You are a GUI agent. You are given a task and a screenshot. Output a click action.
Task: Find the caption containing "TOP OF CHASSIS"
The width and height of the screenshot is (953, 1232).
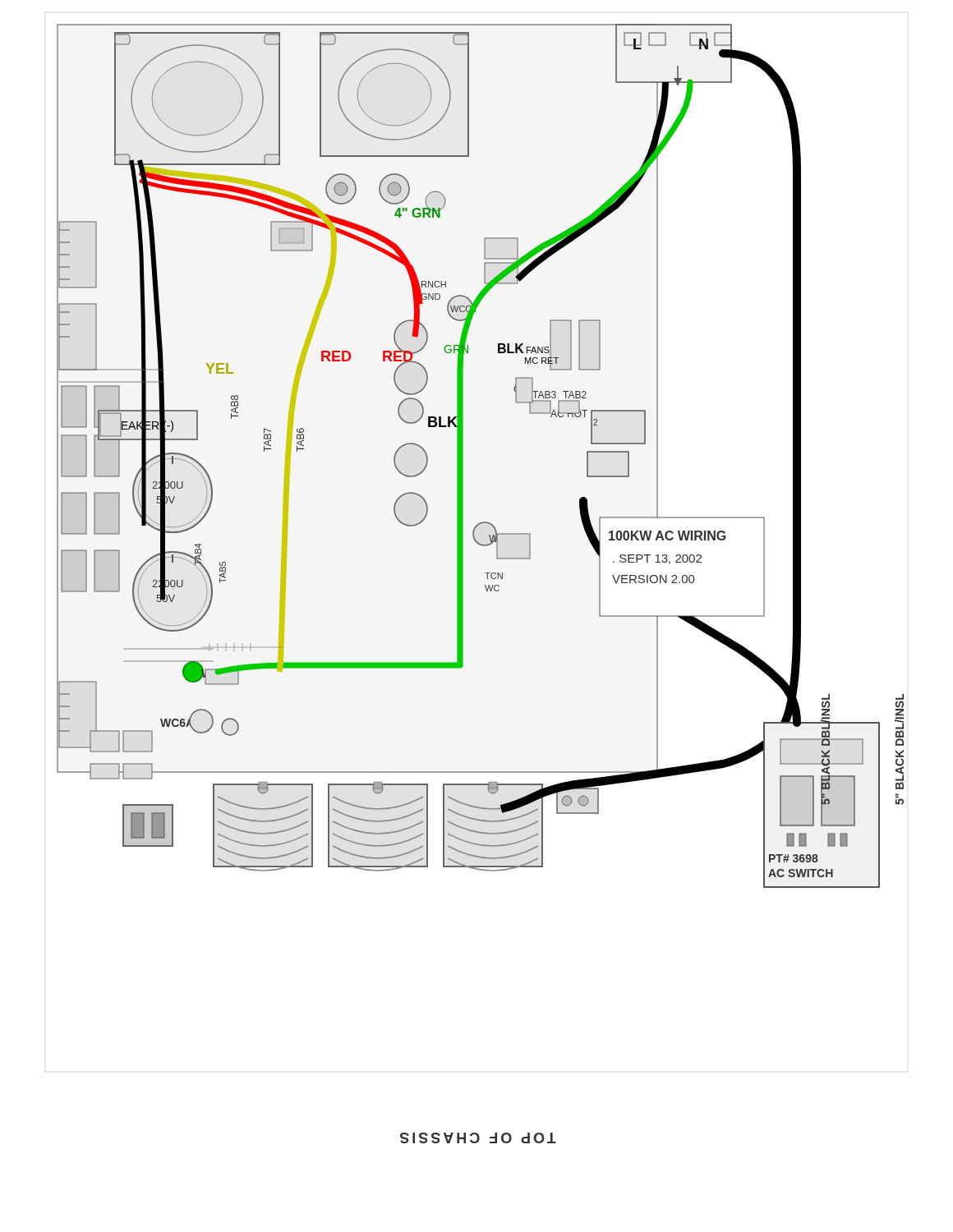coord(476,1138)
